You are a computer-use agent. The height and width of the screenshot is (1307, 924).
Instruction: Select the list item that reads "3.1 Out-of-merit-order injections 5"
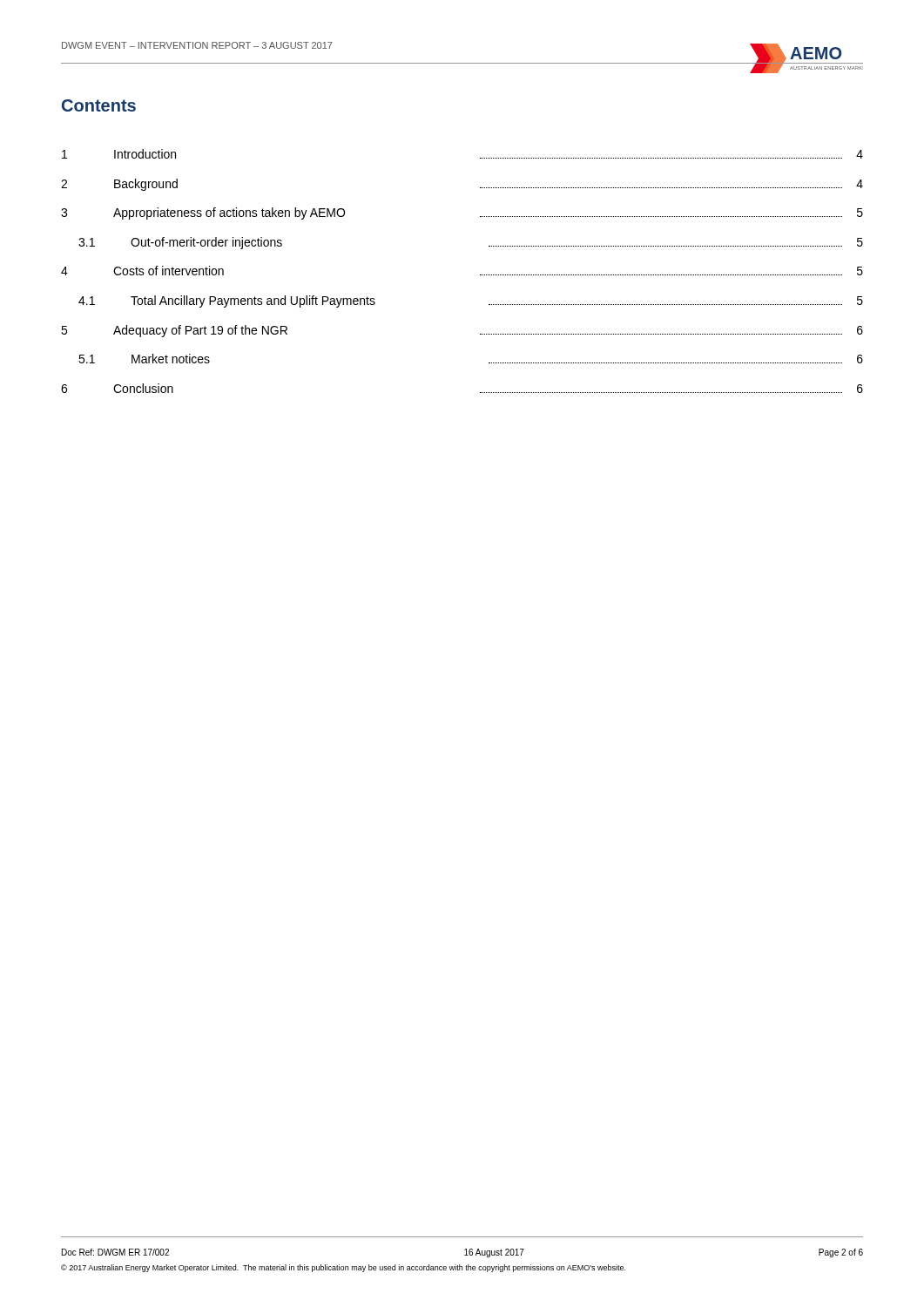point(205,243)
